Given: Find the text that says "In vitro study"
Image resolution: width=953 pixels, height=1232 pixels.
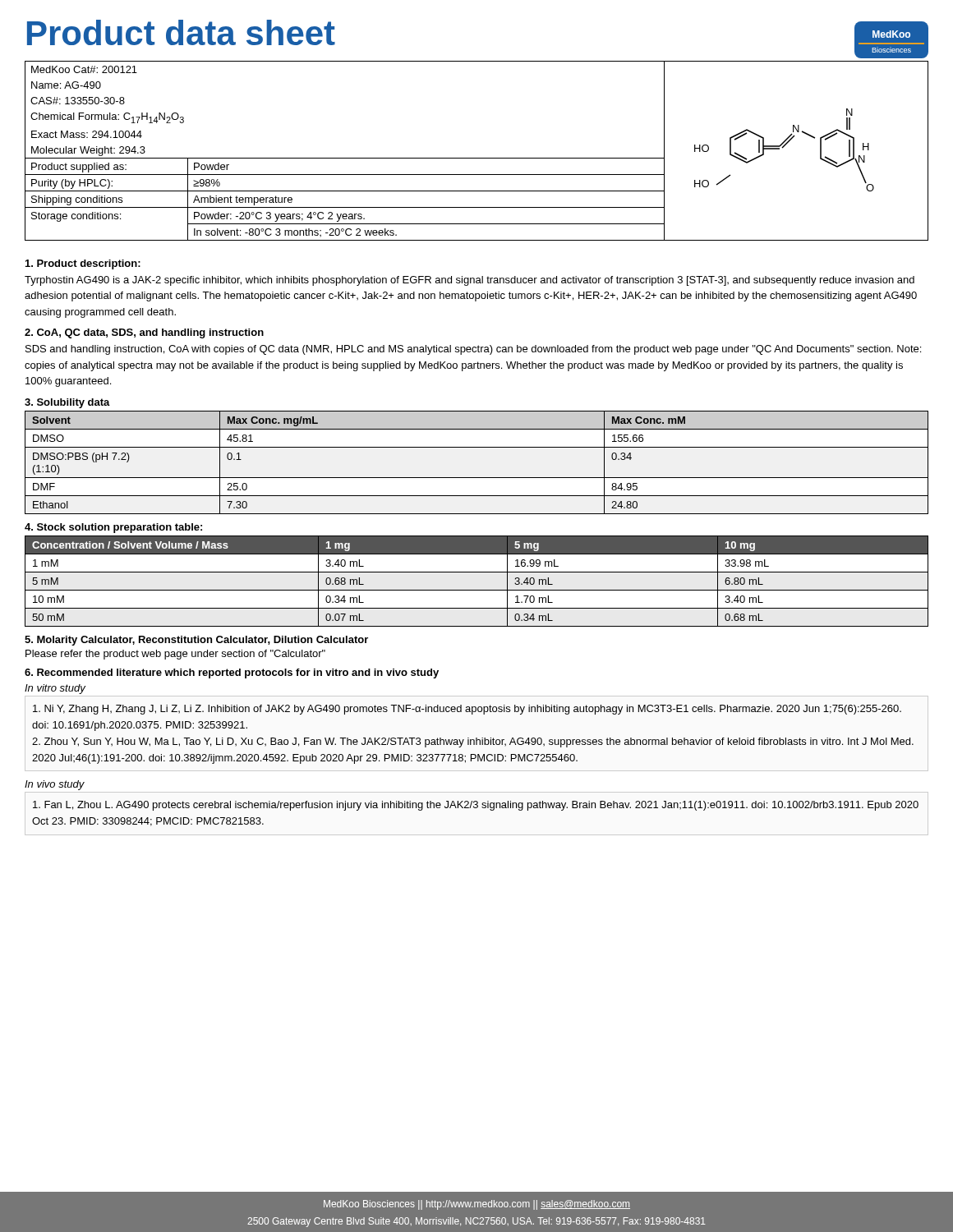Looking at the screenshot, I should pyautogui.click(x=55, y=688).
